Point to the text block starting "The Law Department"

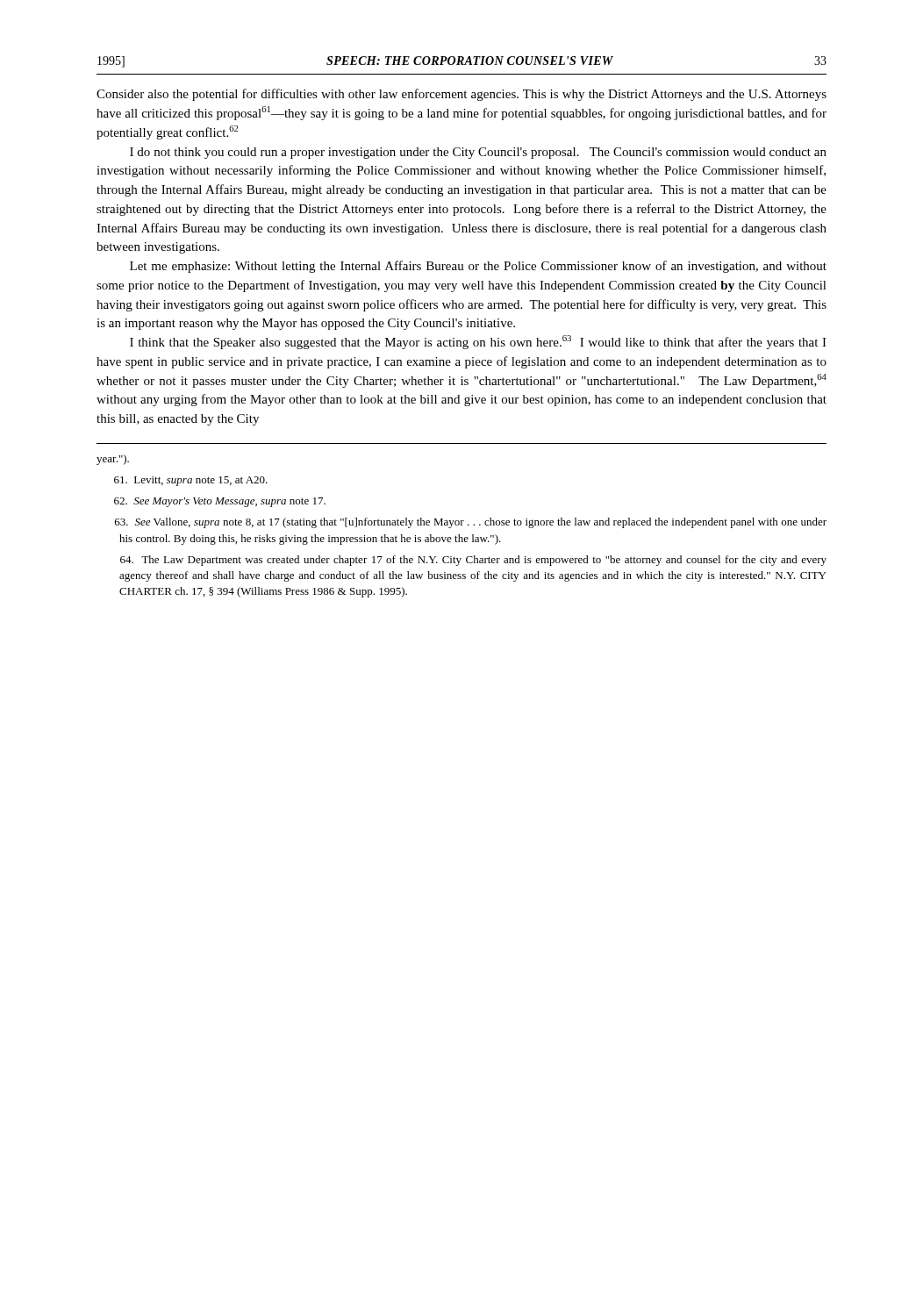point(462,575)
